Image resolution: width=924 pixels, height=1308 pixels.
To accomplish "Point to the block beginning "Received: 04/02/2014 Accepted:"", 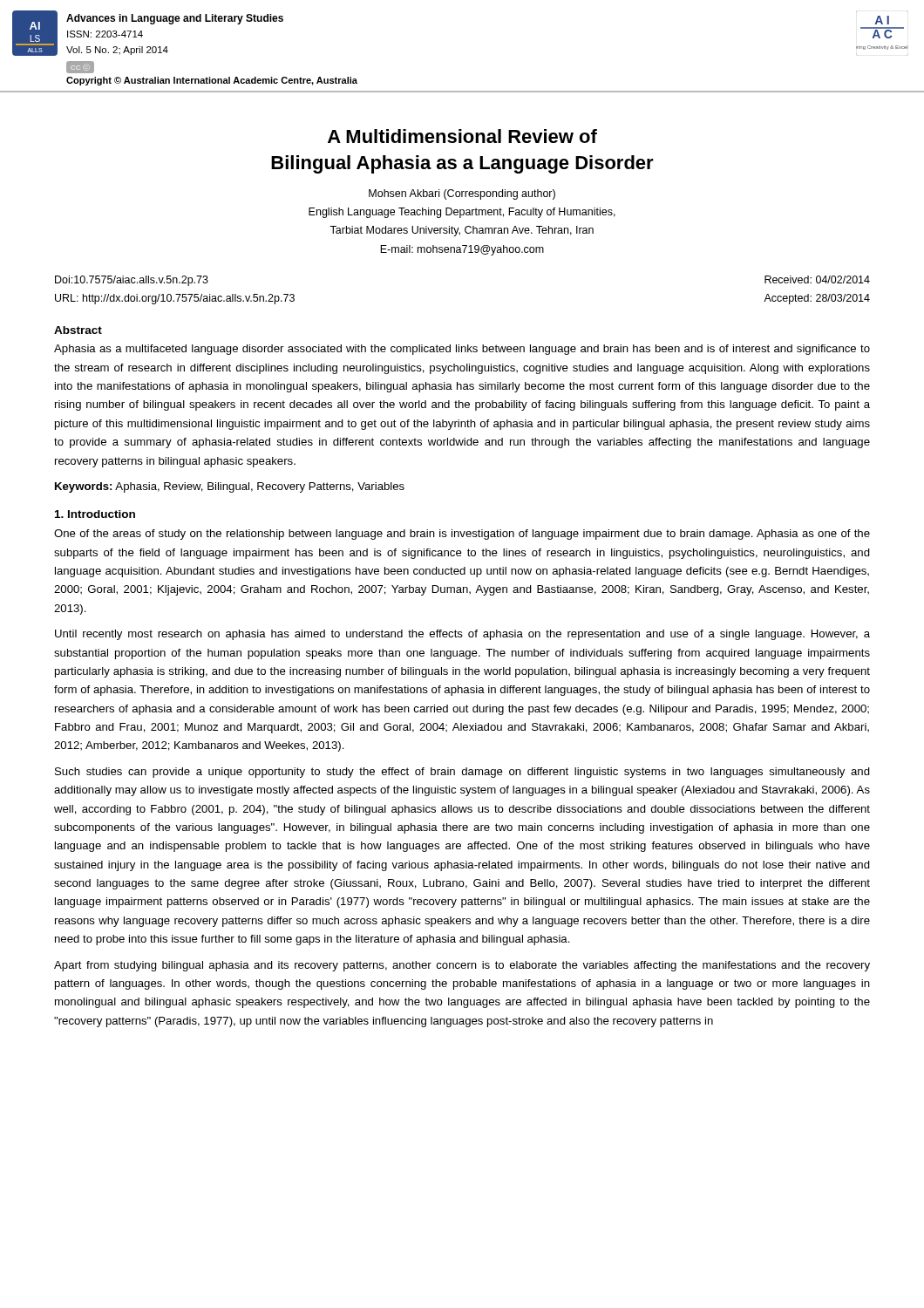I will 817,289.
